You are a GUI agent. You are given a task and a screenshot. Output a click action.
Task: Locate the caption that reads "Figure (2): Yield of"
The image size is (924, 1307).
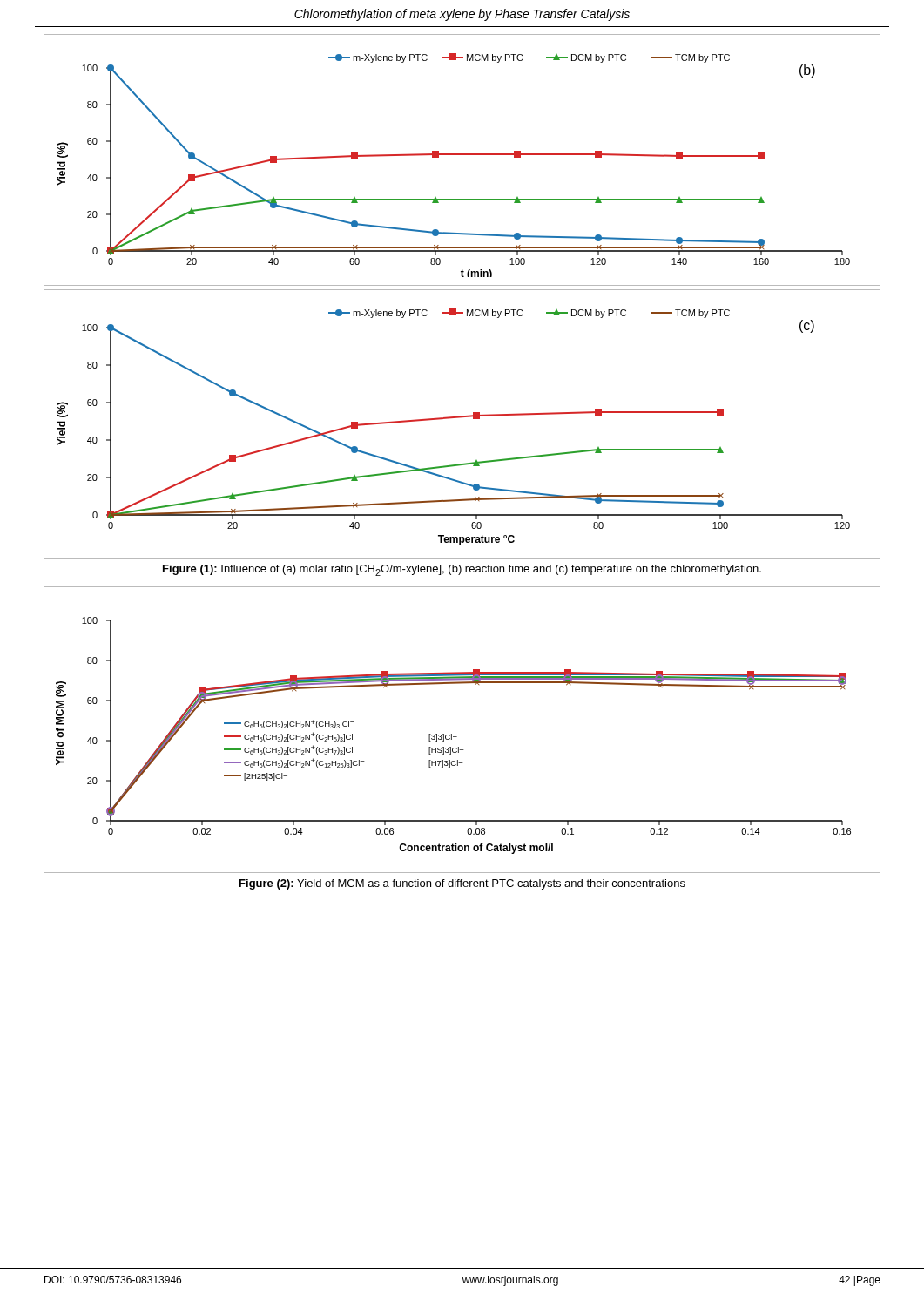(x=462, y=883)
